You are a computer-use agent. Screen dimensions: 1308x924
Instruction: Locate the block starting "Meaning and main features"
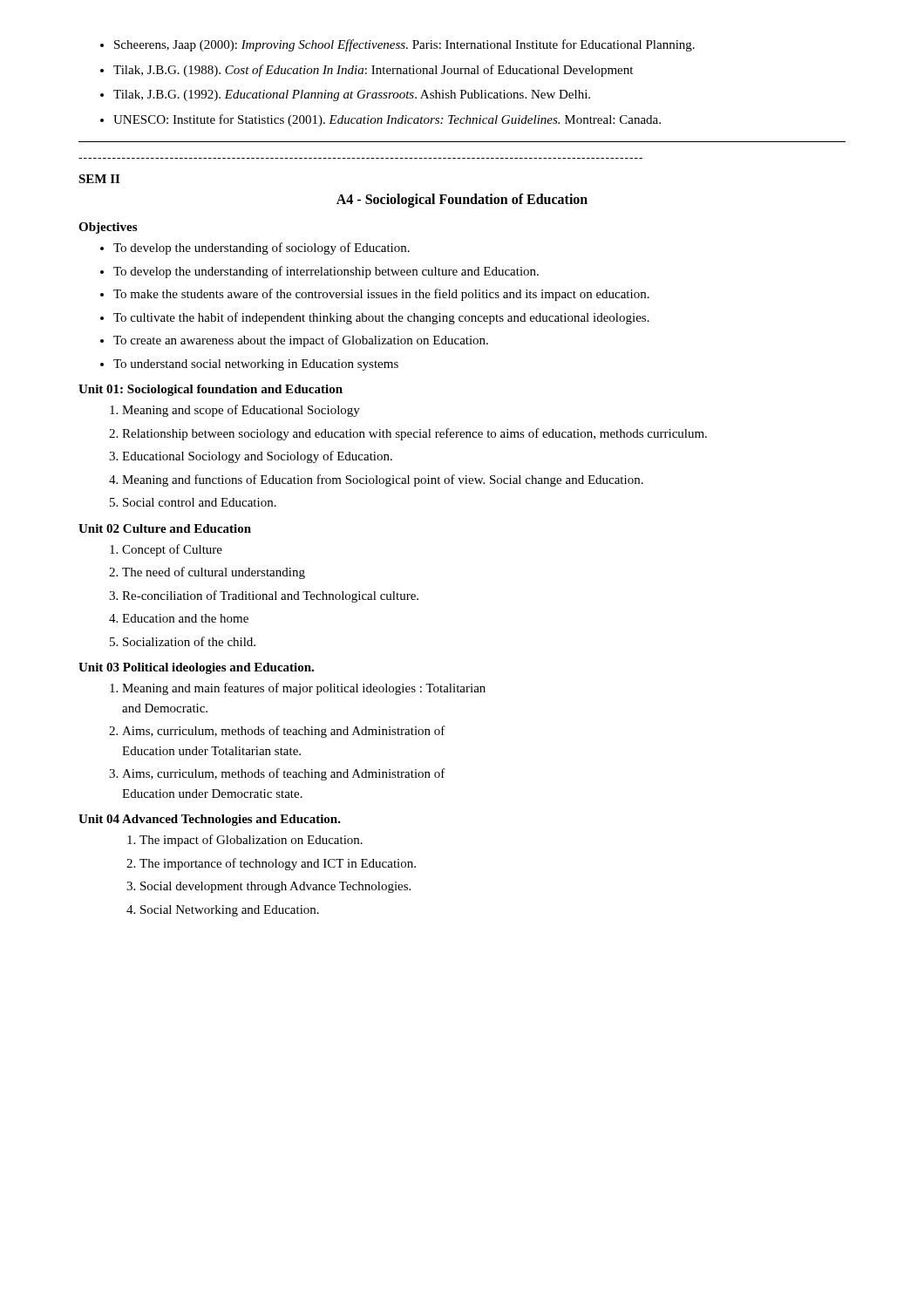tap(298, 689)
